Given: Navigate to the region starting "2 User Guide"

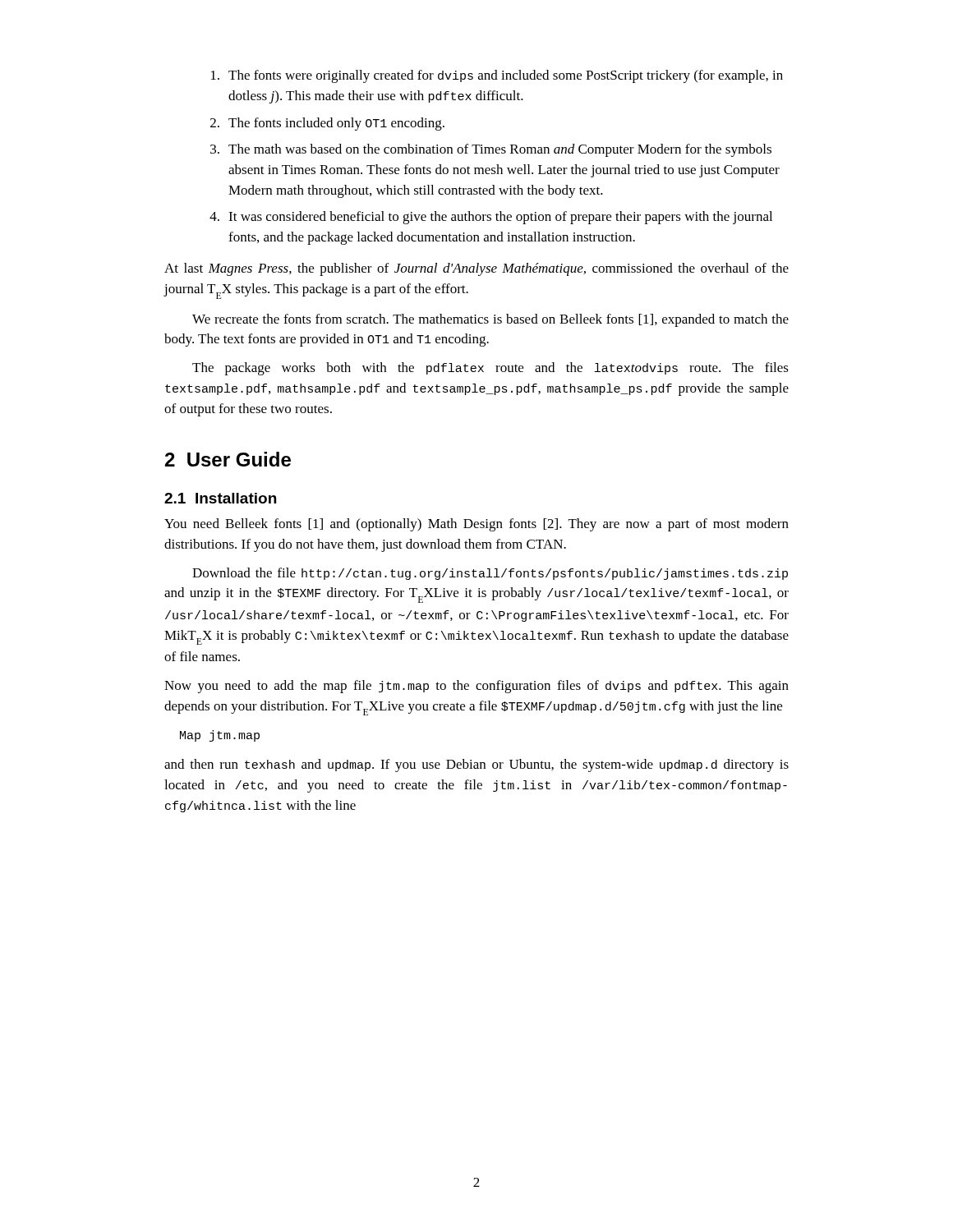Looking at the screenshot, I should click(x=228, y=460).
